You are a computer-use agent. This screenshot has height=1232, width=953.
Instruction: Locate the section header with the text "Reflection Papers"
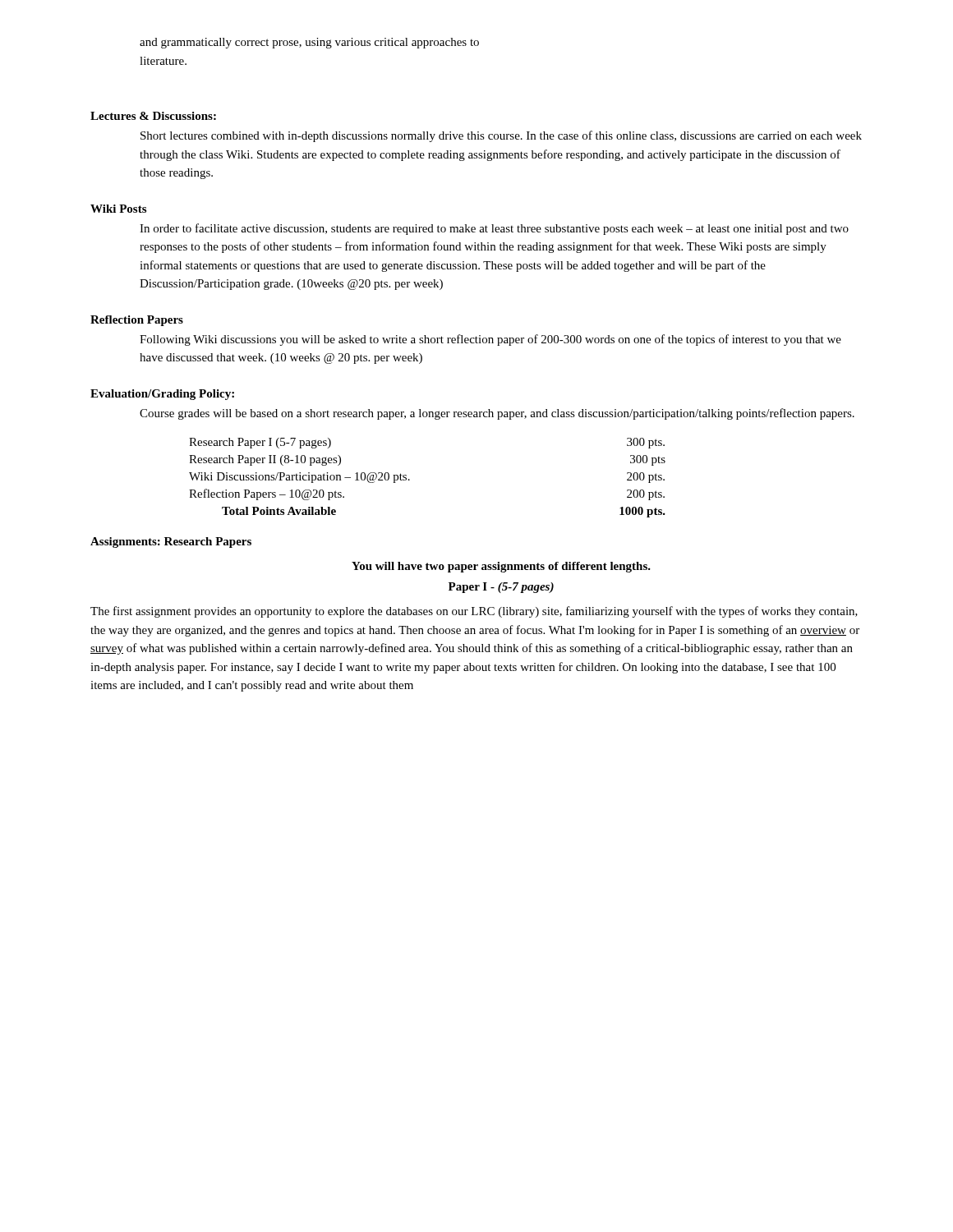tap(137, 319)
